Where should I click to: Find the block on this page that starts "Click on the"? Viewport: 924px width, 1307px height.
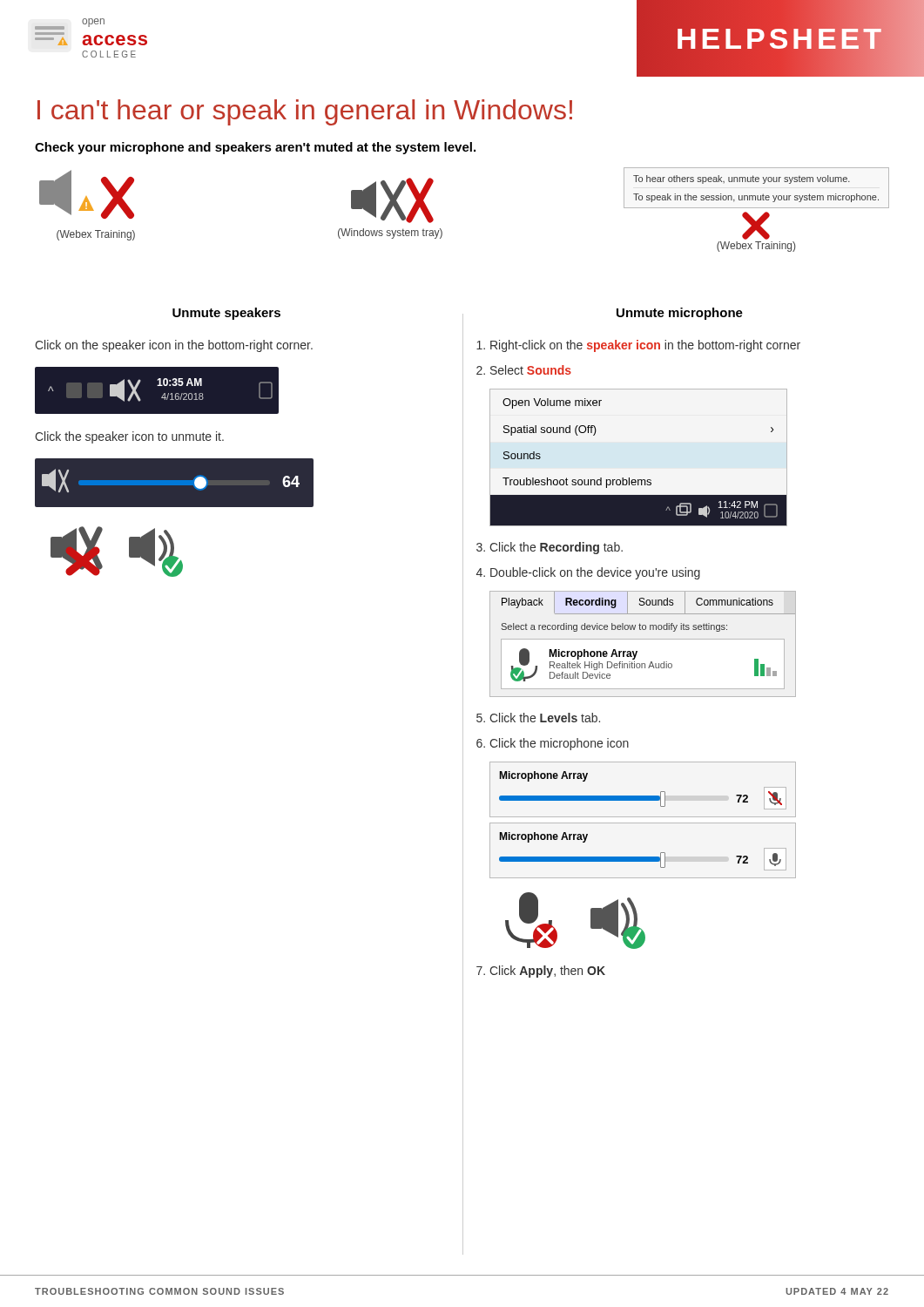coord(174,345)
